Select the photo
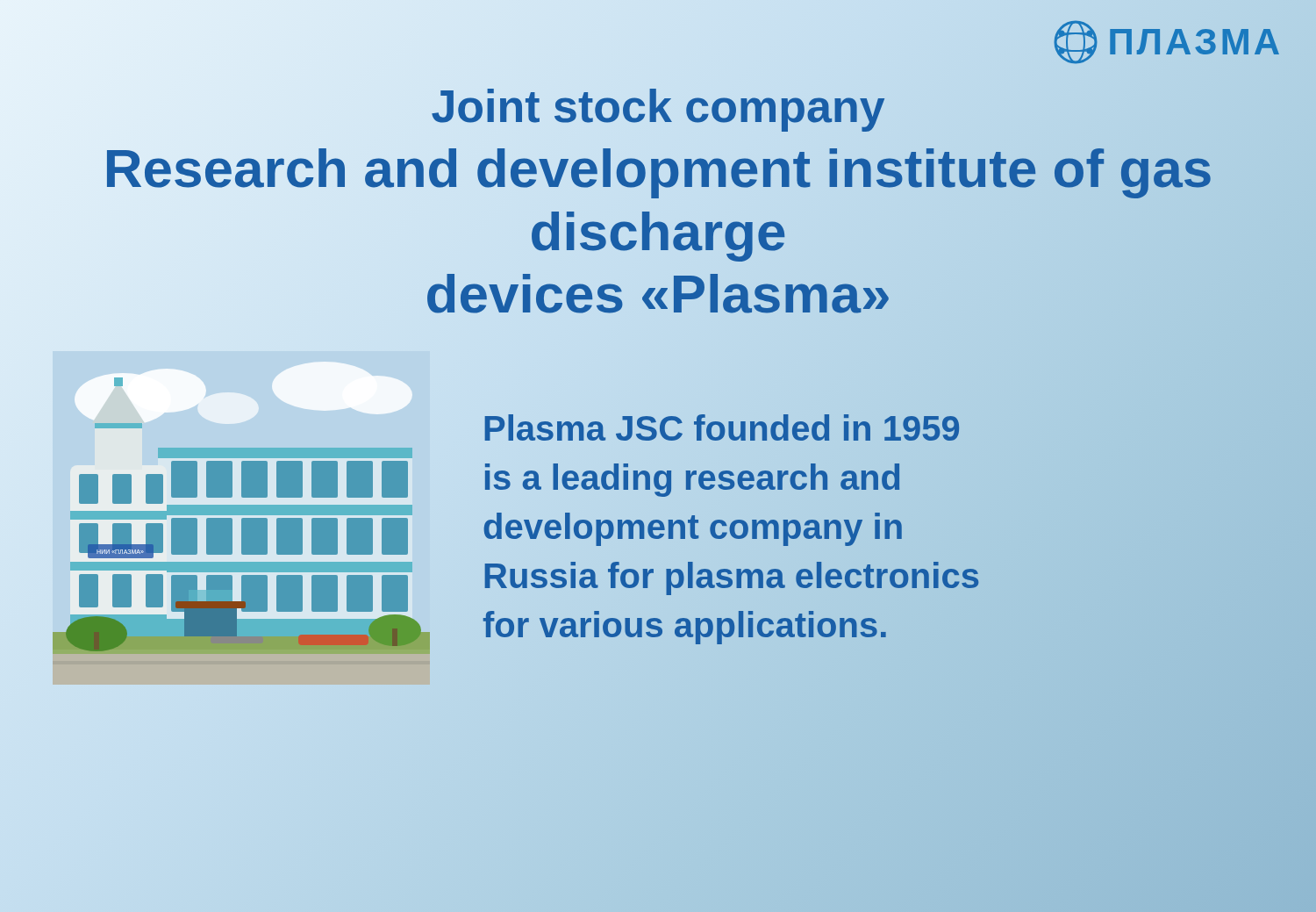Screen dimensions: 912x1316 click(241, 520)
